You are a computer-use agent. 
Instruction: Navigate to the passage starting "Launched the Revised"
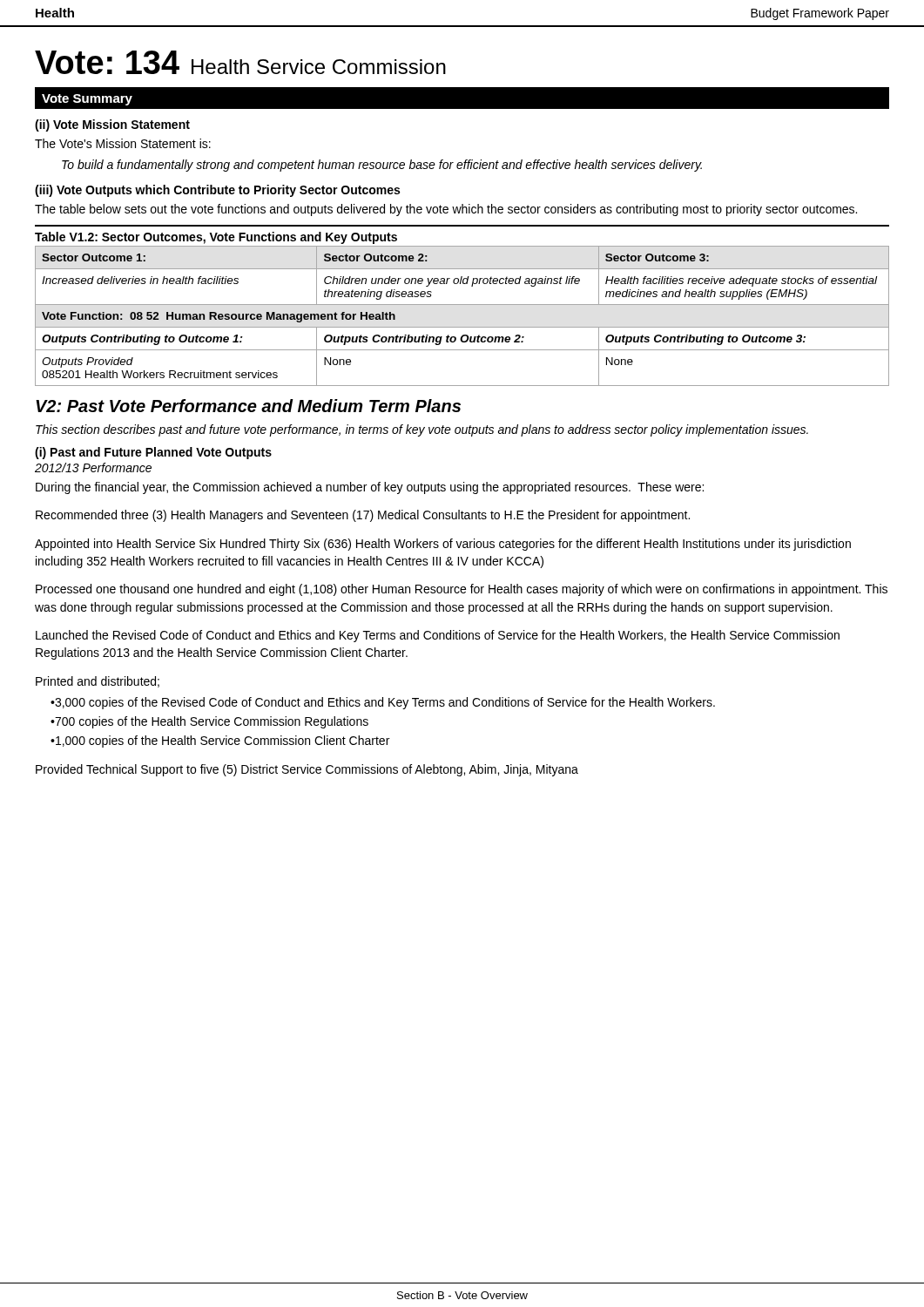pos(438,644)
